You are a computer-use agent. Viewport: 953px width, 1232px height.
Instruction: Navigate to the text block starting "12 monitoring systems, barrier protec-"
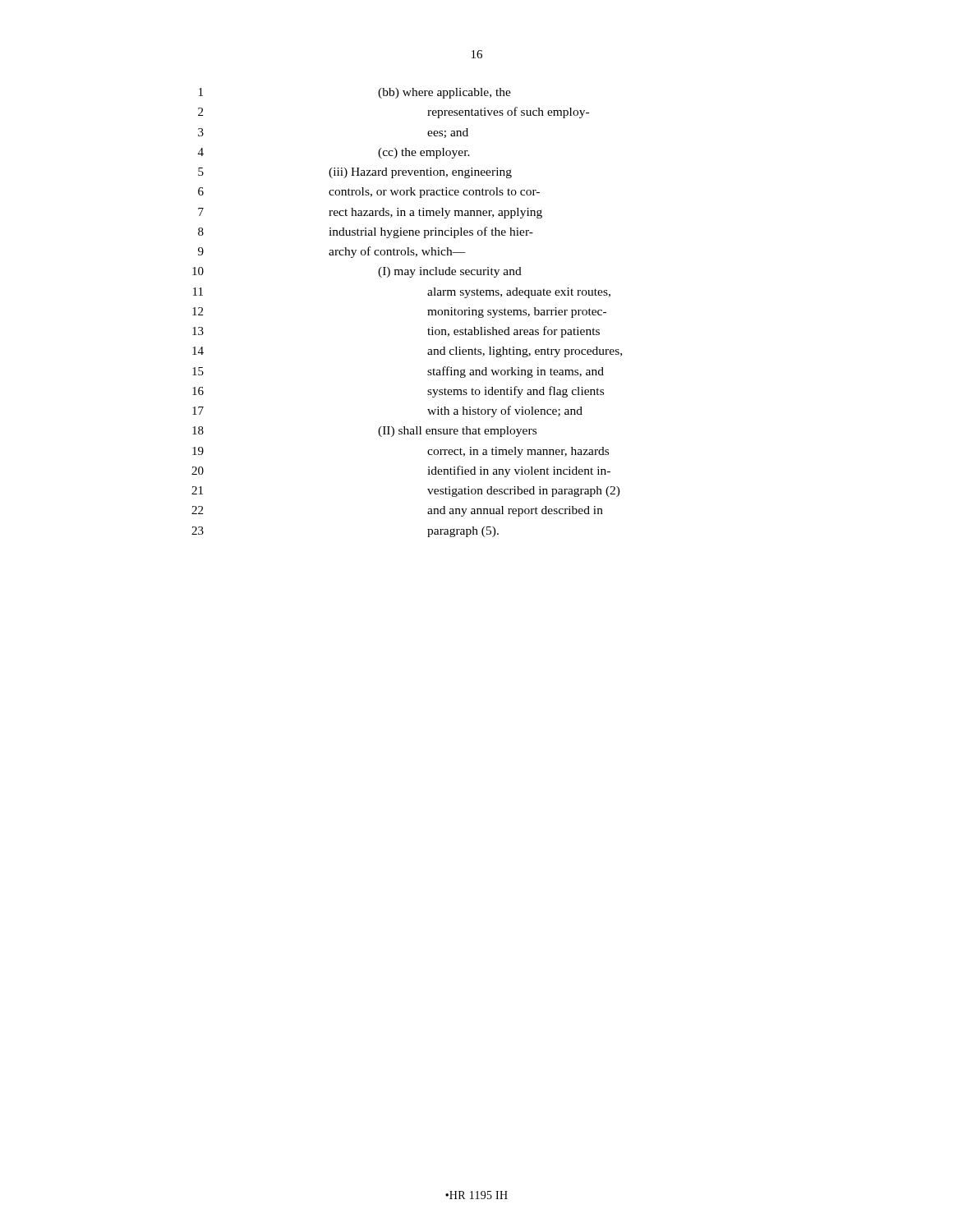pos(485,311)
